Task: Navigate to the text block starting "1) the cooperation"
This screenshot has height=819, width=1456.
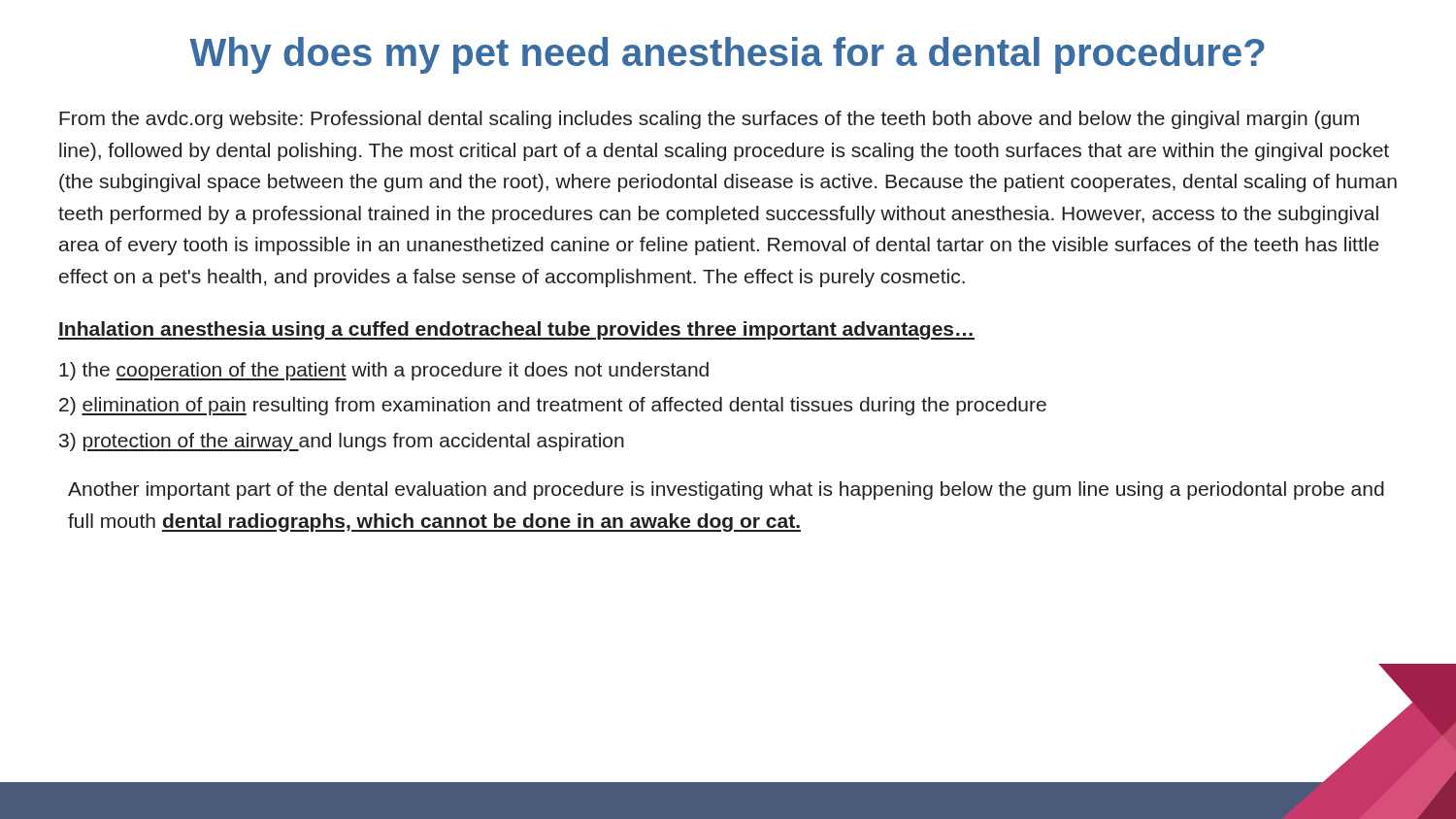Action: (x=384, y=369)
